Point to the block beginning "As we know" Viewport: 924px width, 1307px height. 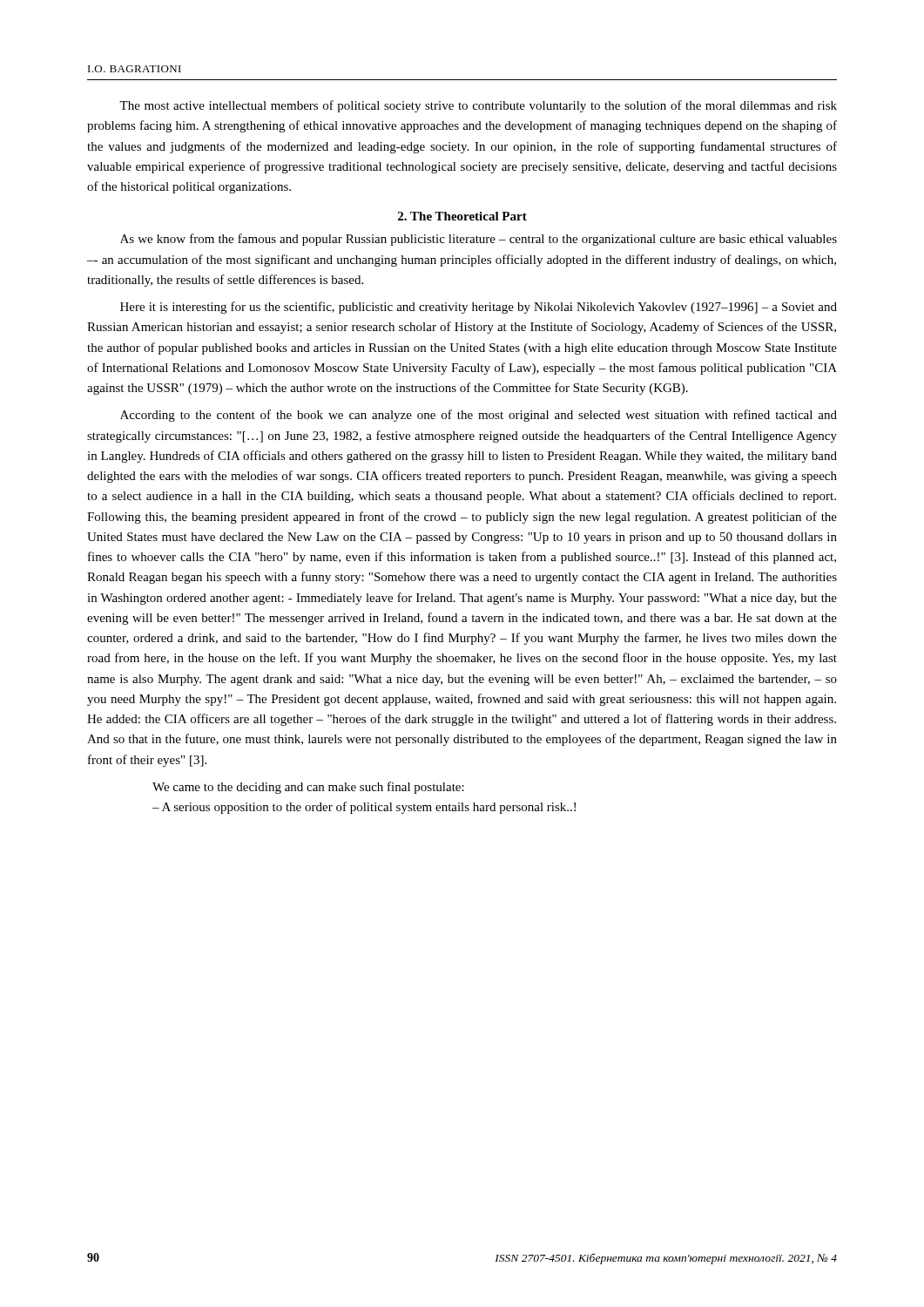click(x=462, y=259)
